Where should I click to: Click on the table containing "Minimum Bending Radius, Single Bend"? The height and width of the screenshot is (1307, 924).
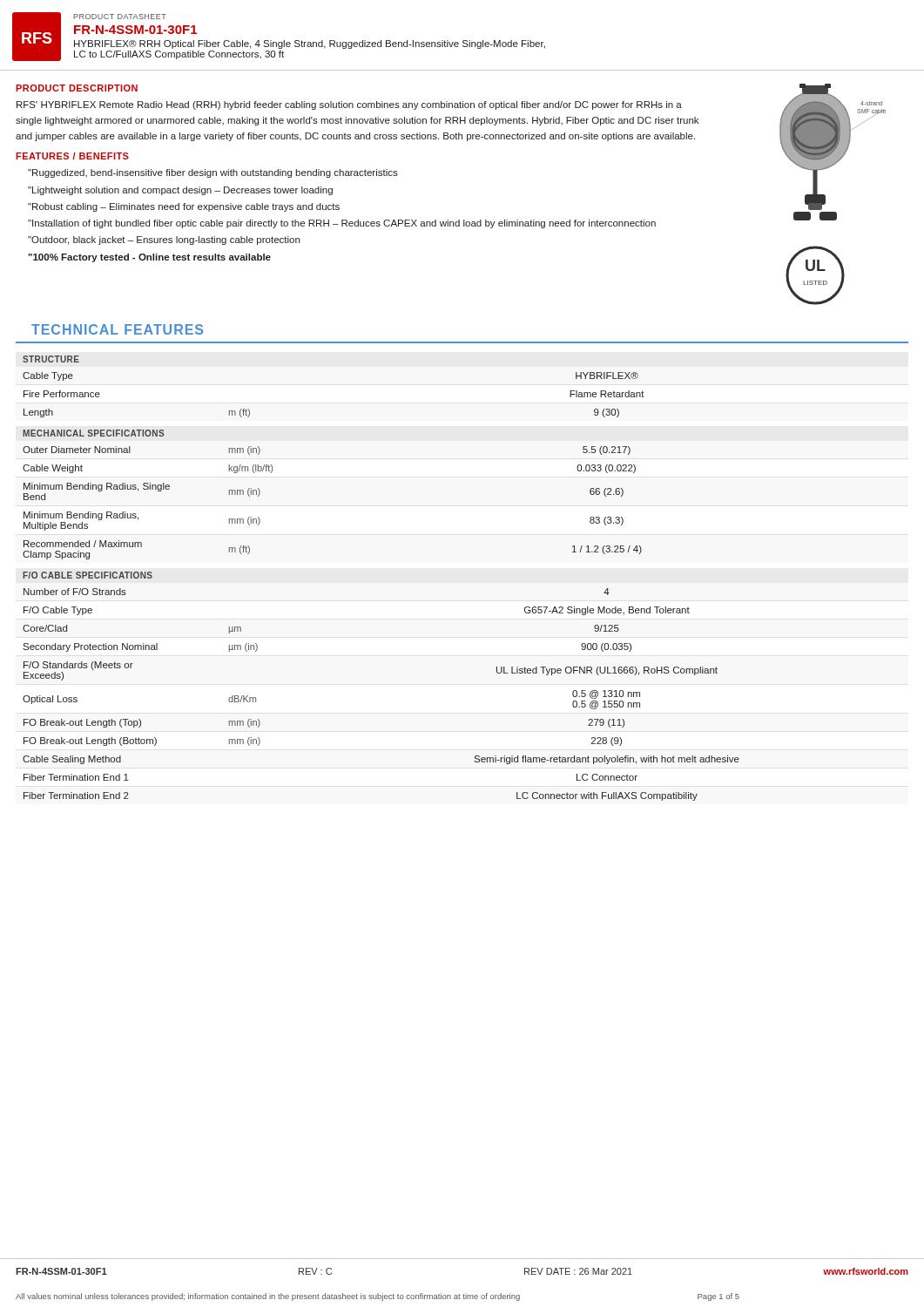point(462,502)
